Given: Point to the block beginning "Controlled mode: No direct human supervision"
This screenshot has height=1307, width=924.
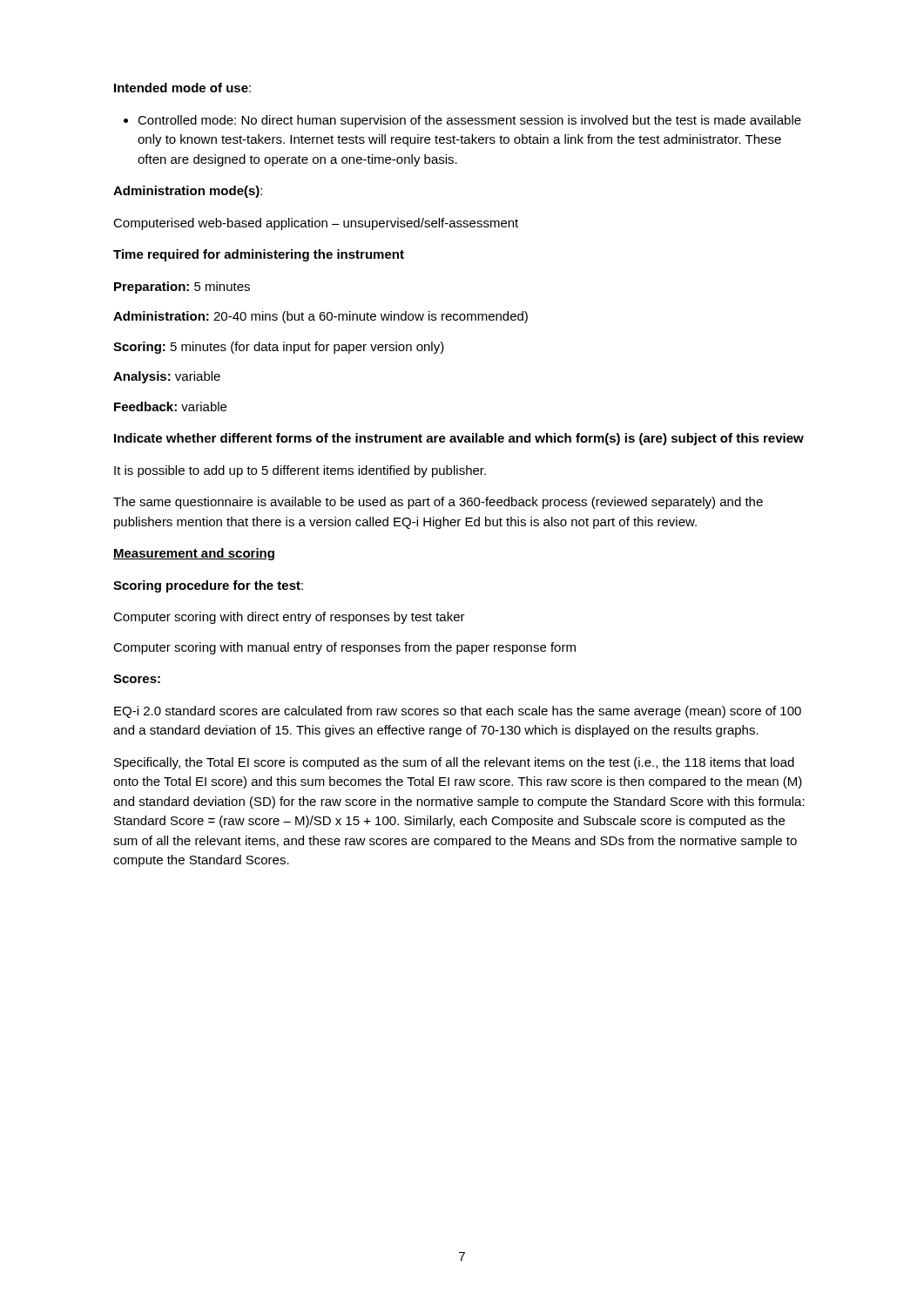Looking at the screenshot, I should click(462, 140).
